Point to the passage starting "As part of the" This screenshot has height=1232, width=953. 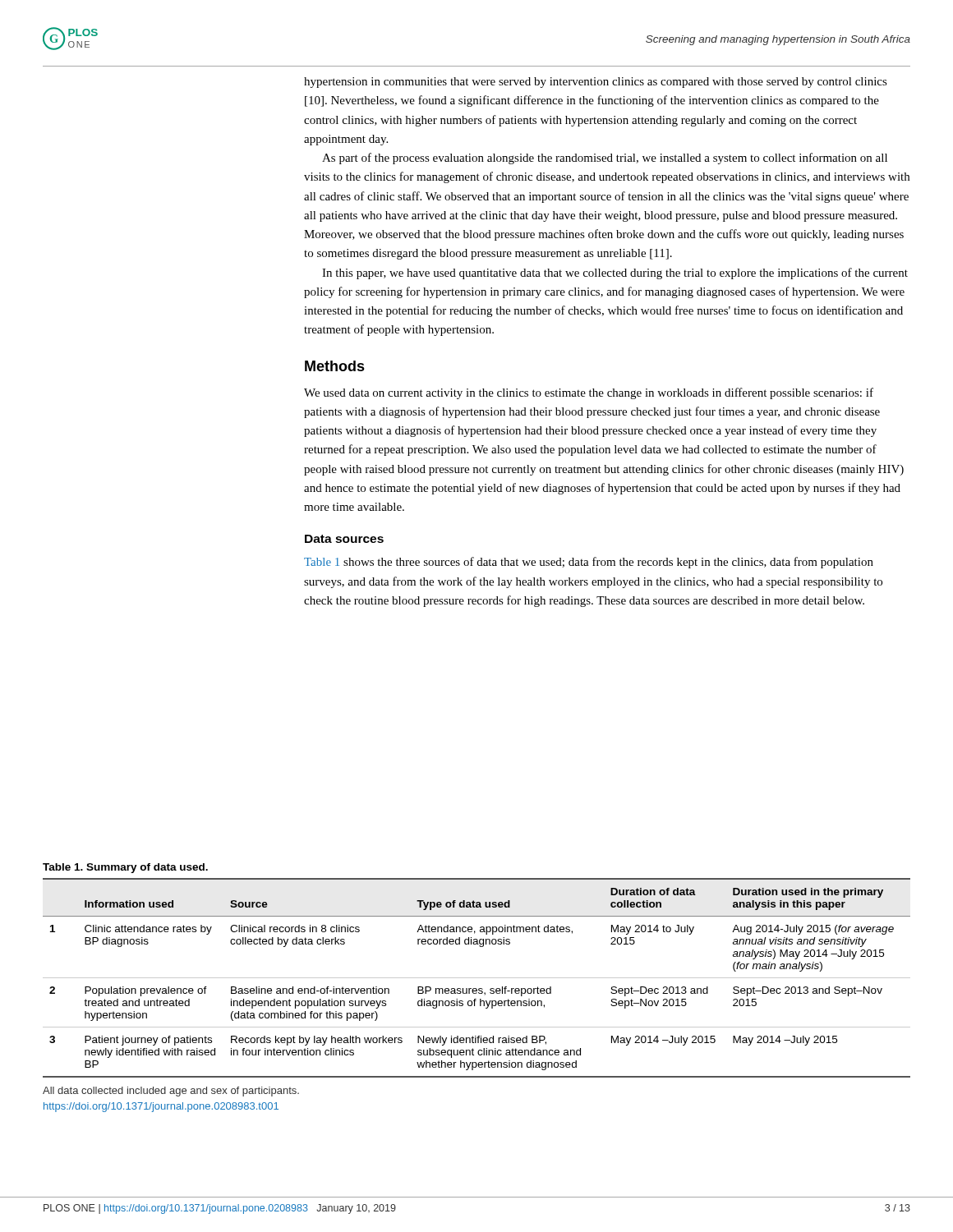click(x=608, y=206)
